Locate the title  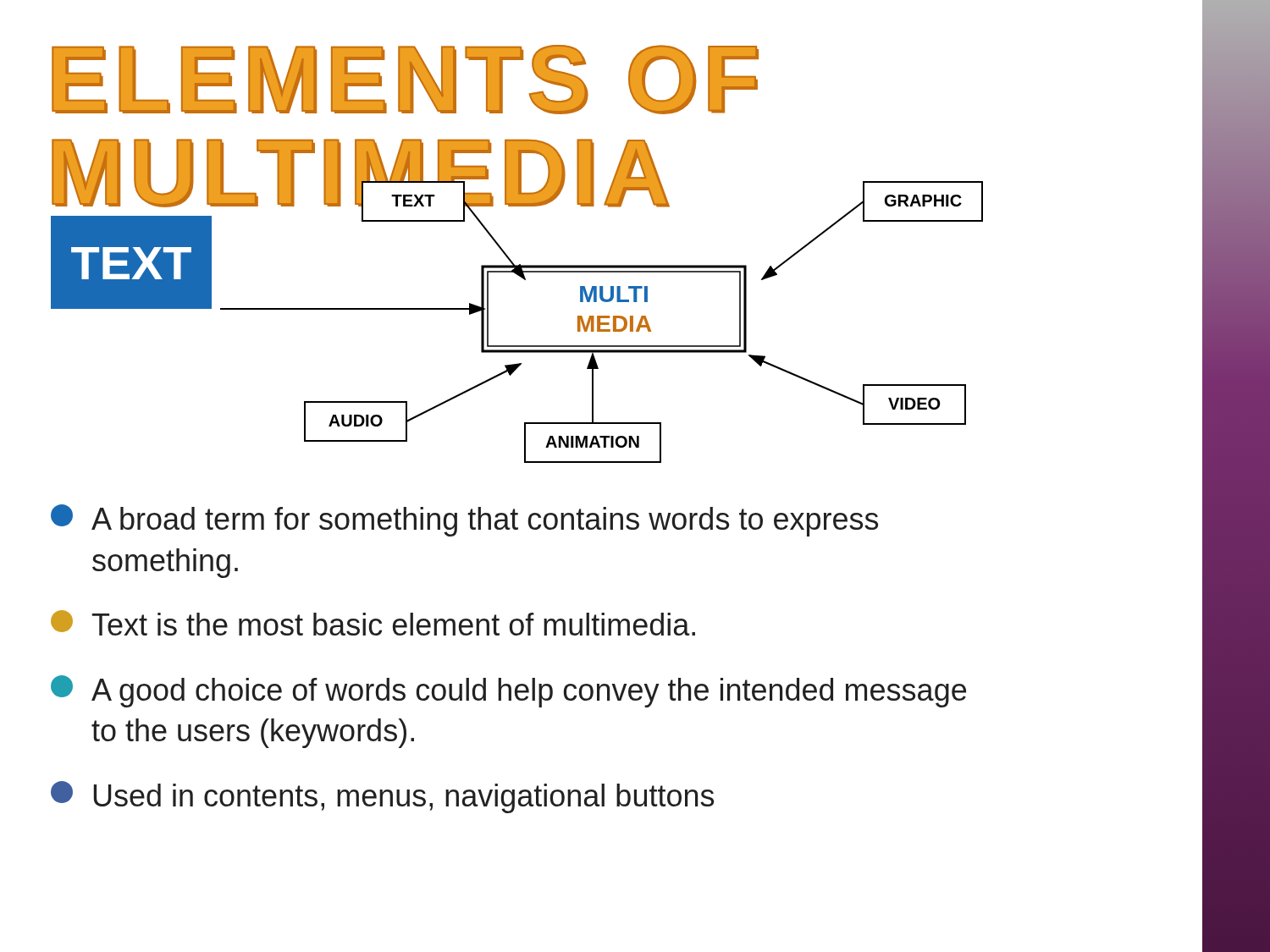click(x=631, y=125)
